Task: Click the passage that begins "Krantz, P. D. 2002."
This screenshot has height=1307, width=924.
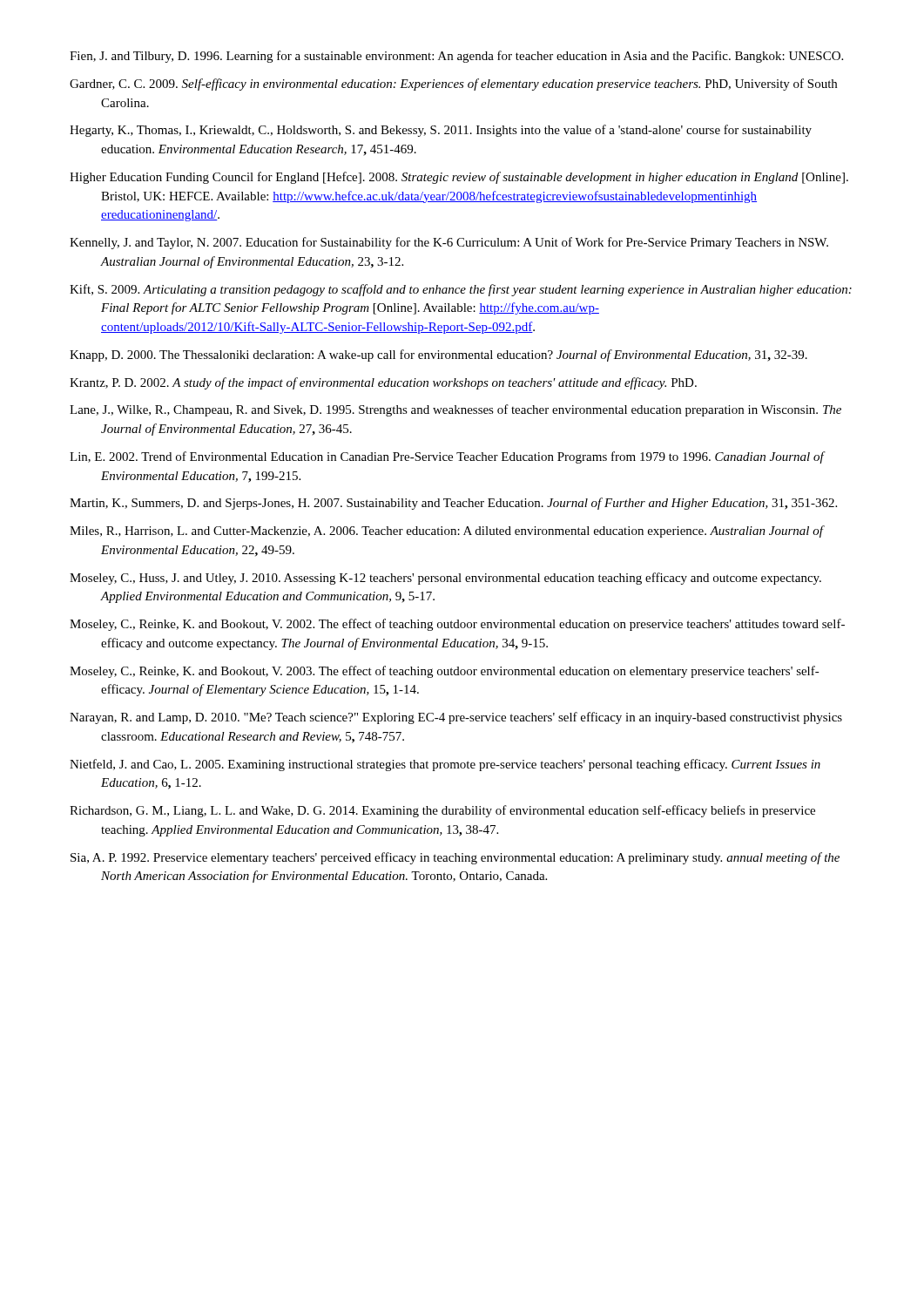Action: pyautogui.click(x=383, y=382)
